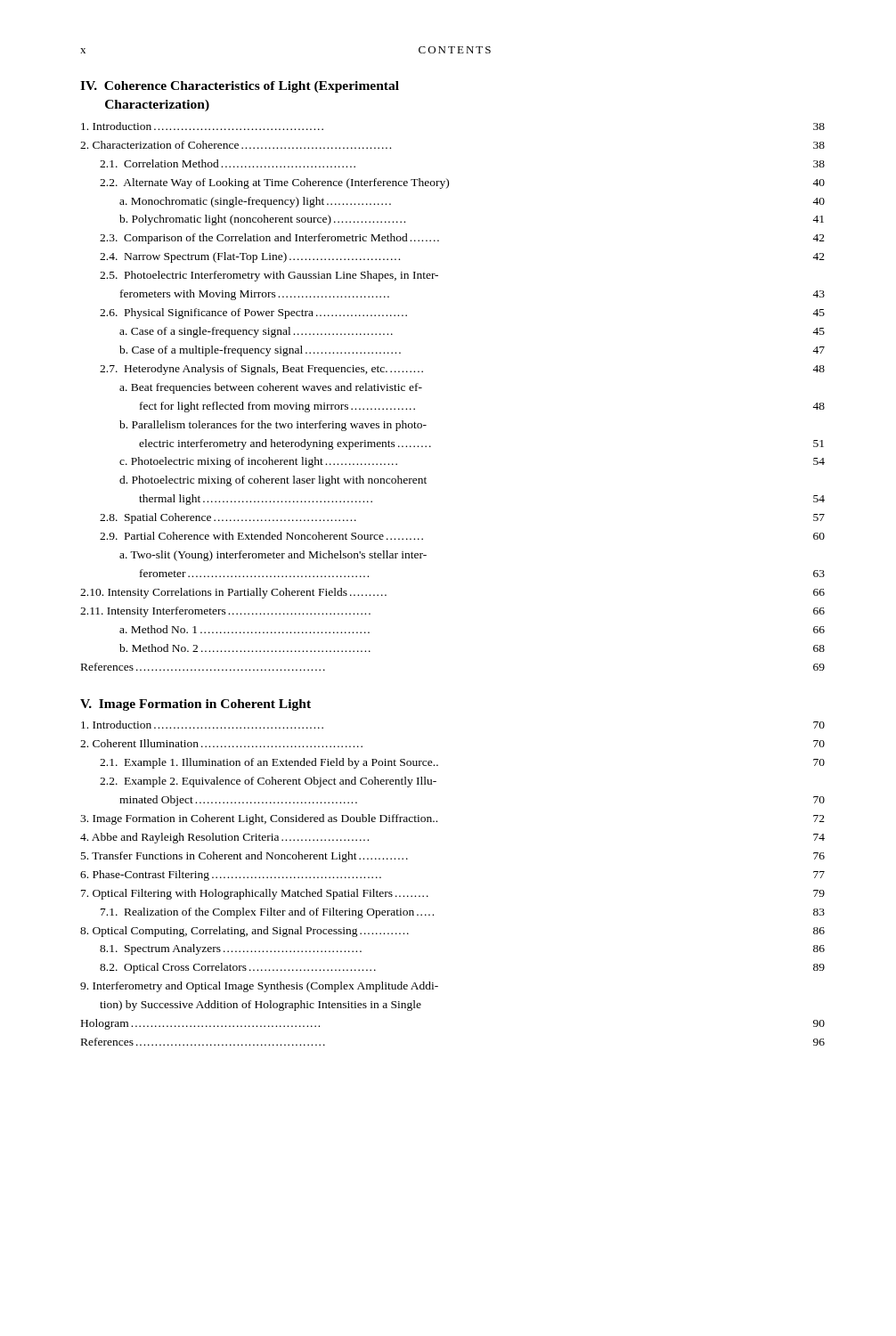Locate the list item that reads "7.1. Realization of the"

264,912
